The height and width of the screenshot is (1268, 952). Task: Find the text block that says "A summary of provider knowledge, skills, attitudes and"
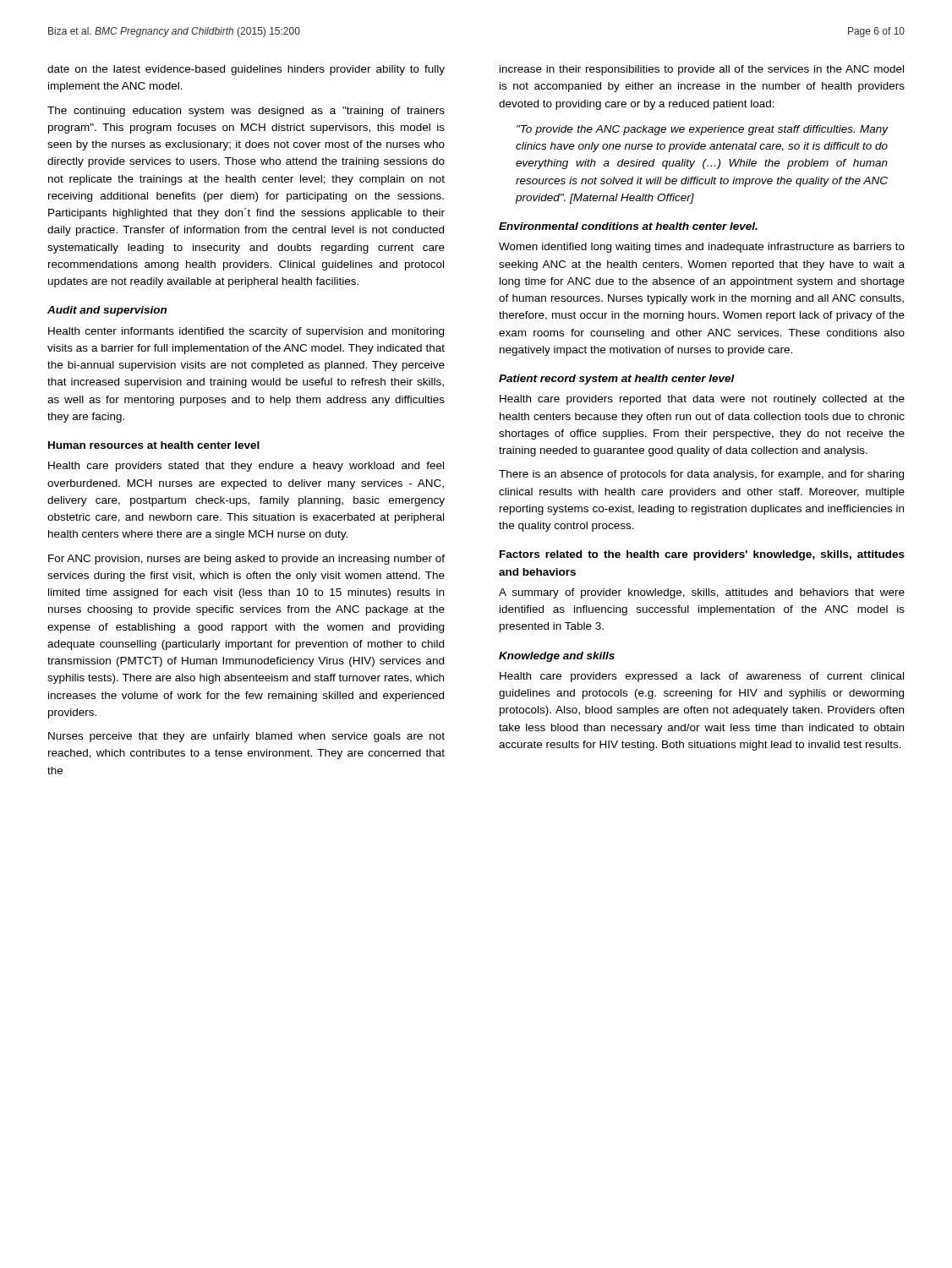coord(702,610)
